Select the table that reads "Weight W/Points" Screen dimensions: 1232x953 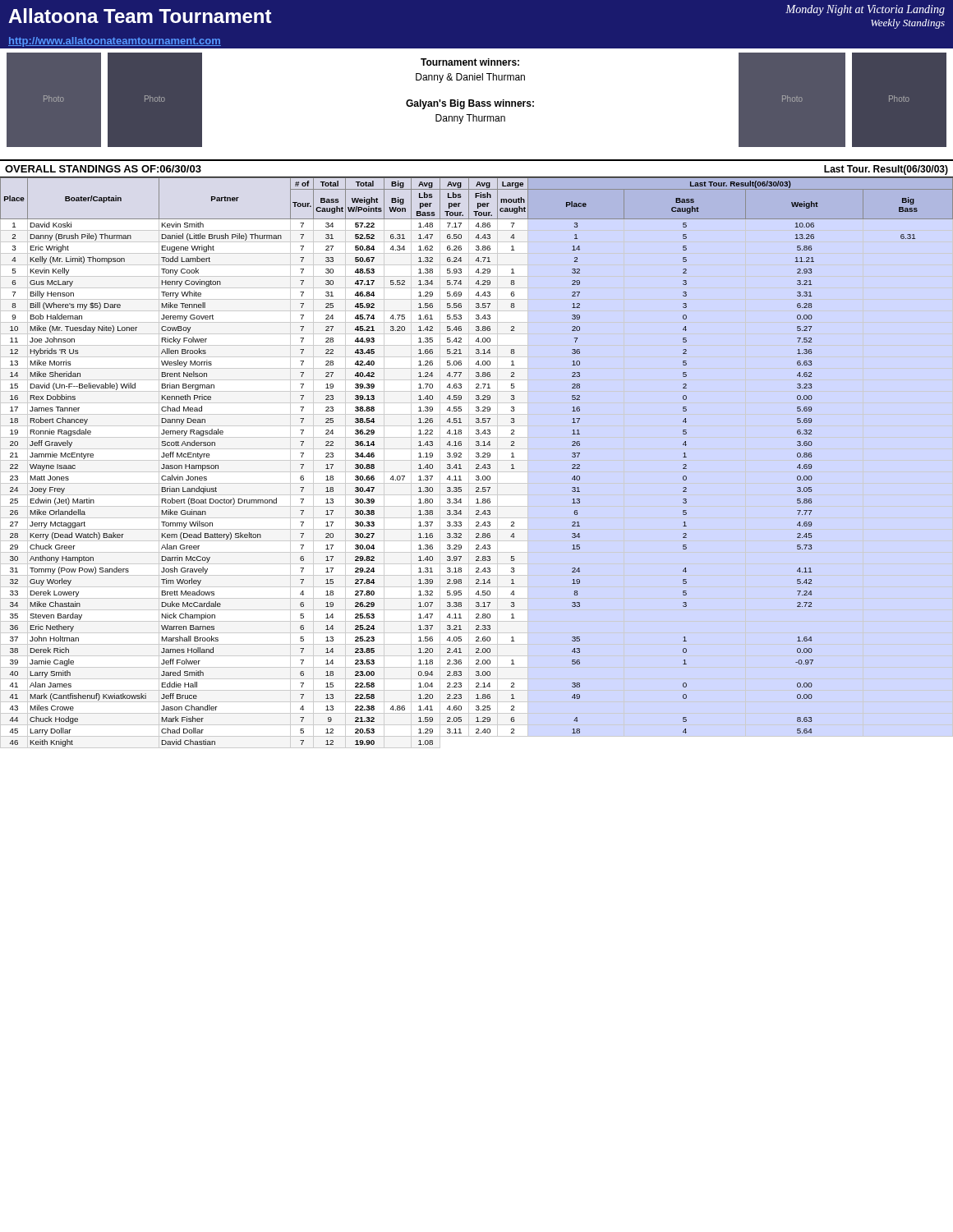tap(476, 463)
